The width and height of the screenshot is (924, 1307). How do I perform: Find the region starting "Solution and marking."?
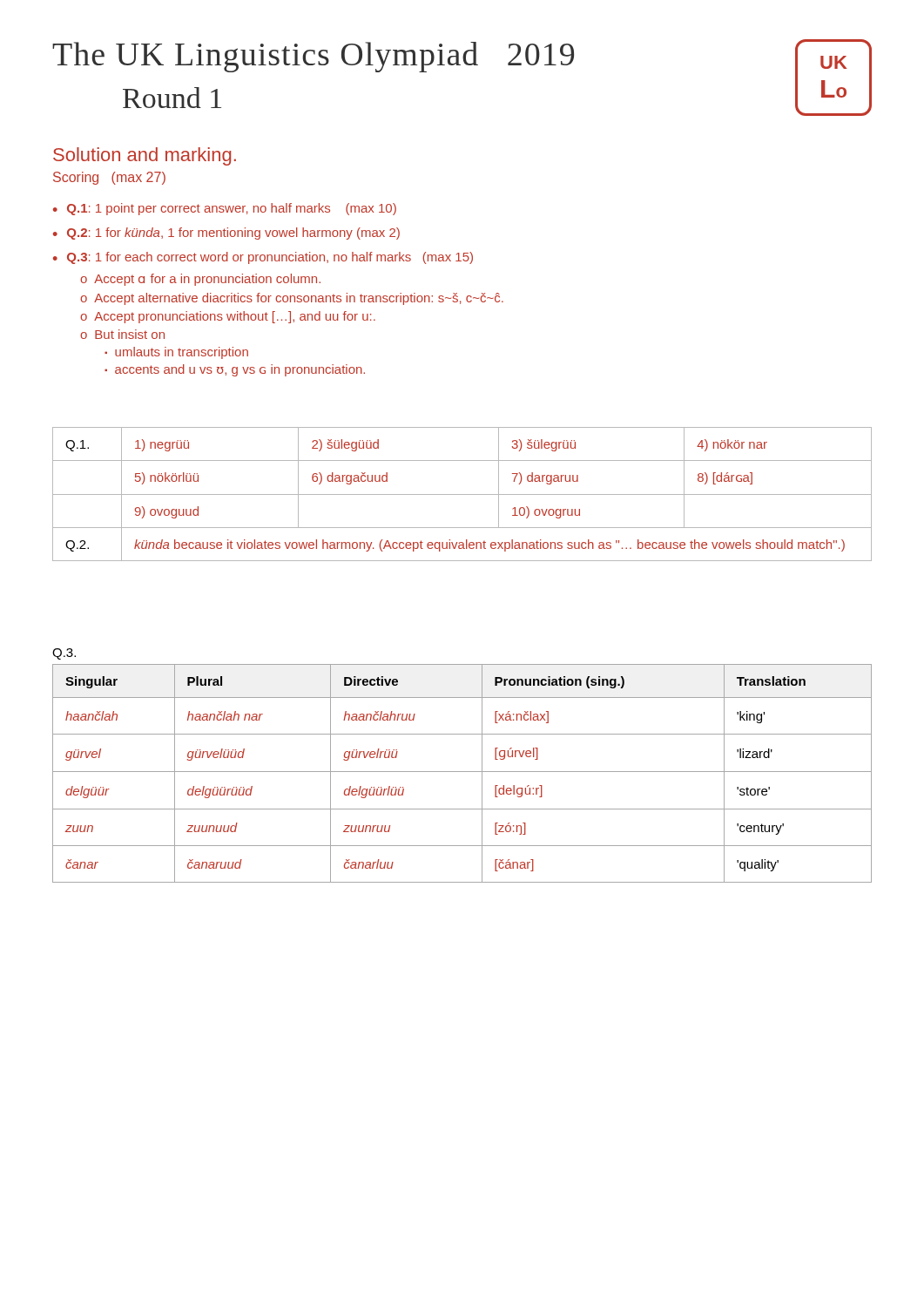click(145, 155)
